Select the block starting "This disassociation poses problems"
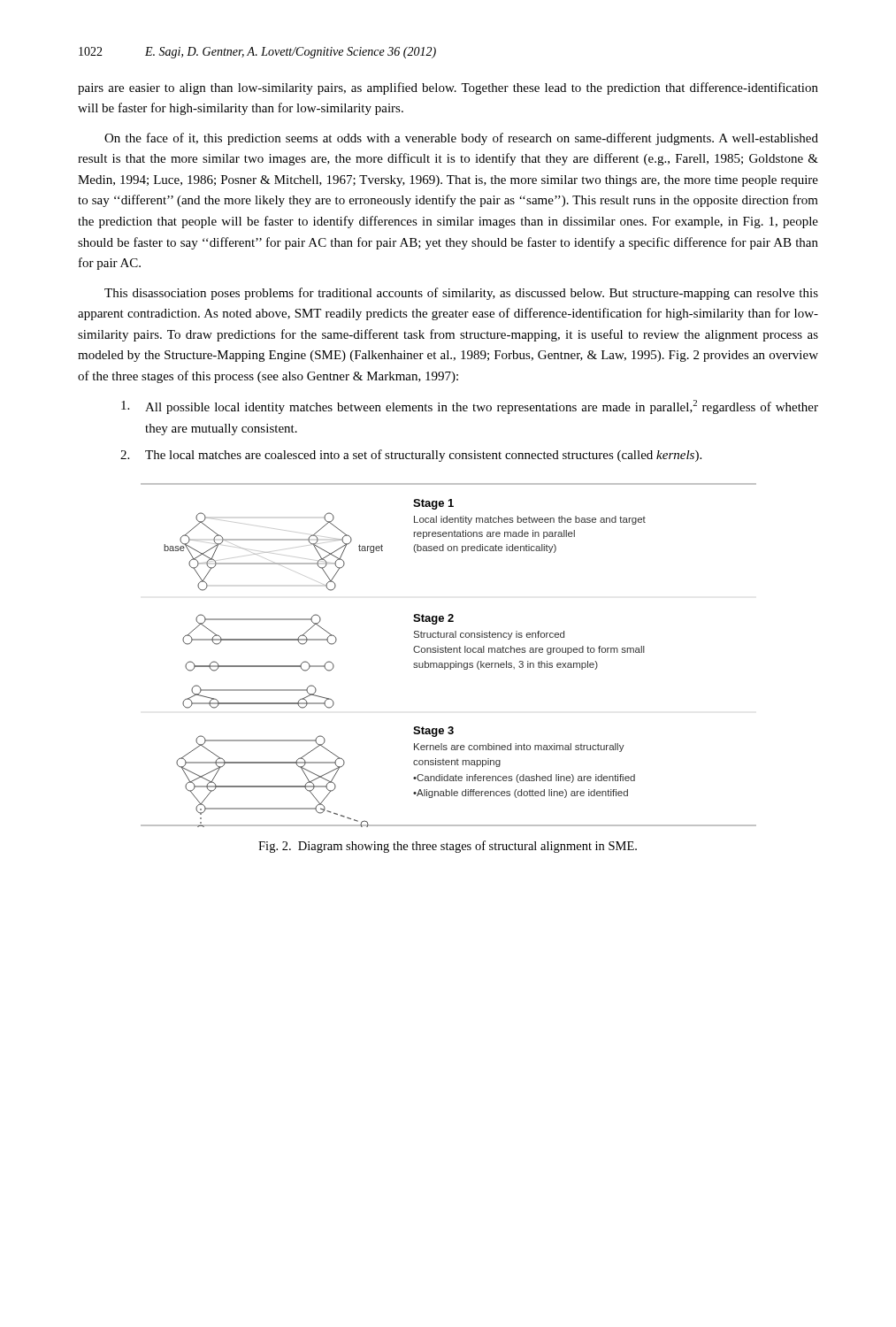The height and width of the screenshot is (1327, 896). coord(448,334)
